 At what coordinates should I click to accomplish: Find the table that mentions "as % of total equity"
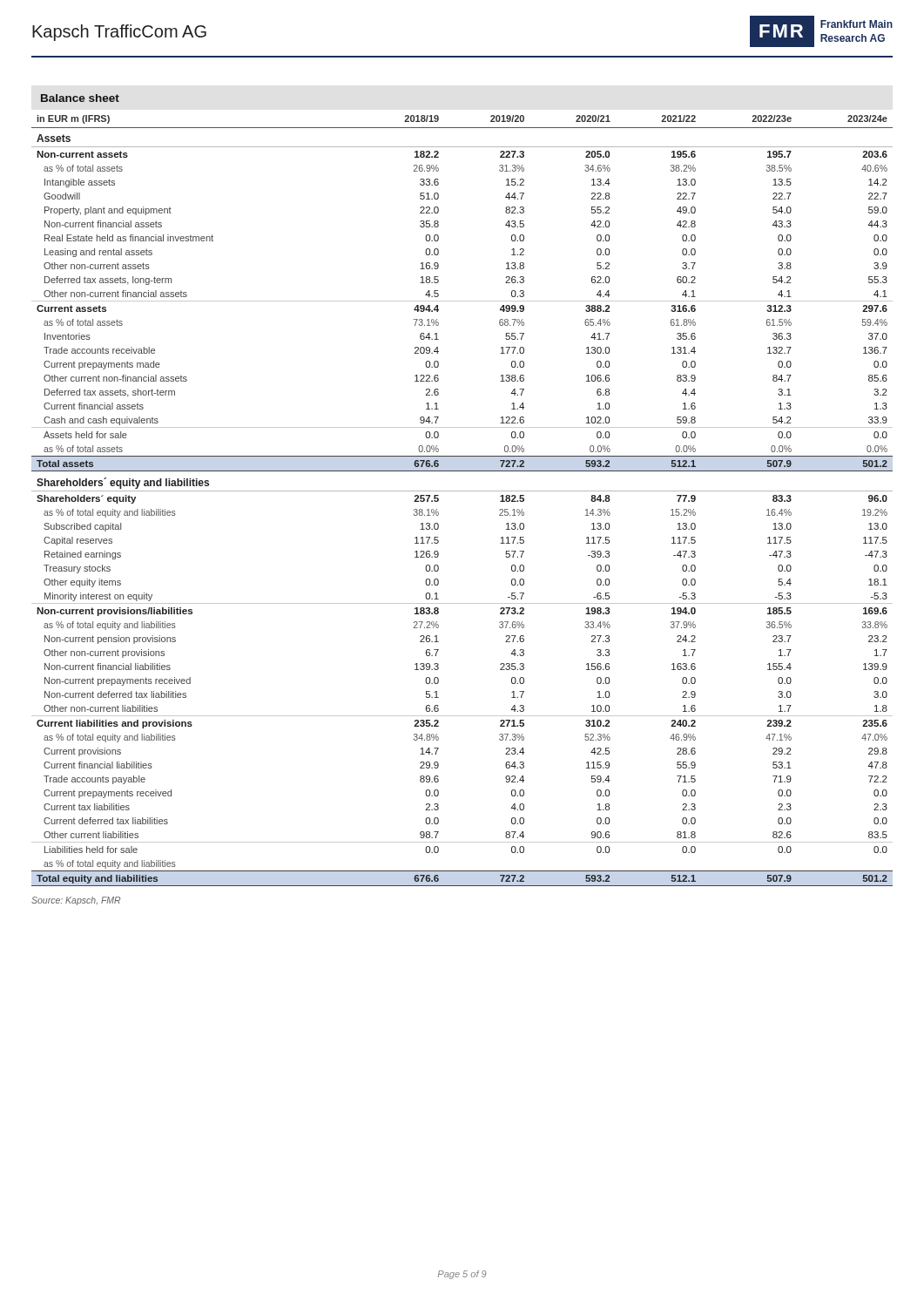click(x=462, y=498)
